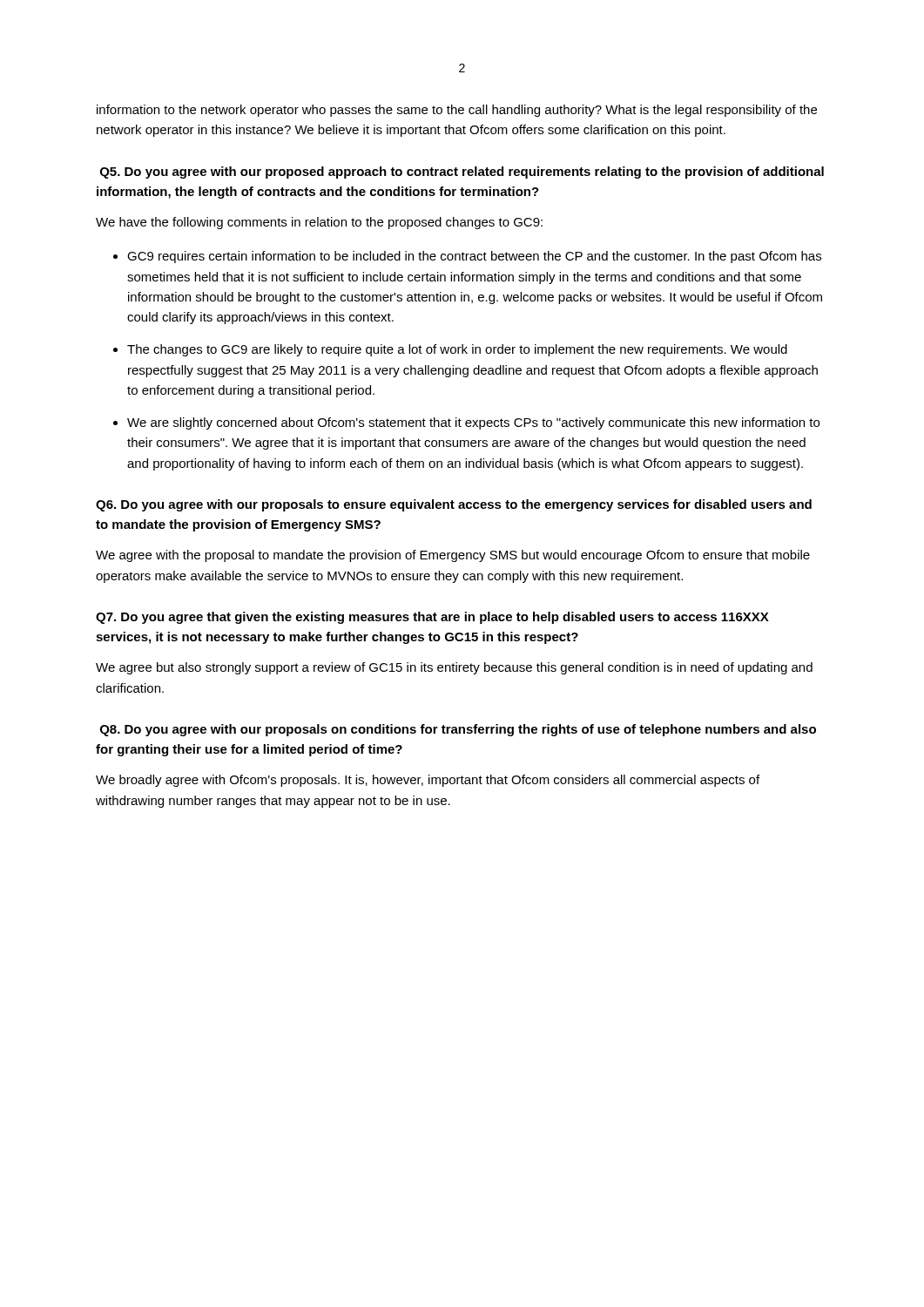Find the block on this page that starts "The changes to GC9 are likely to"
The image size is (924, 1307).
tap(473, 369)
